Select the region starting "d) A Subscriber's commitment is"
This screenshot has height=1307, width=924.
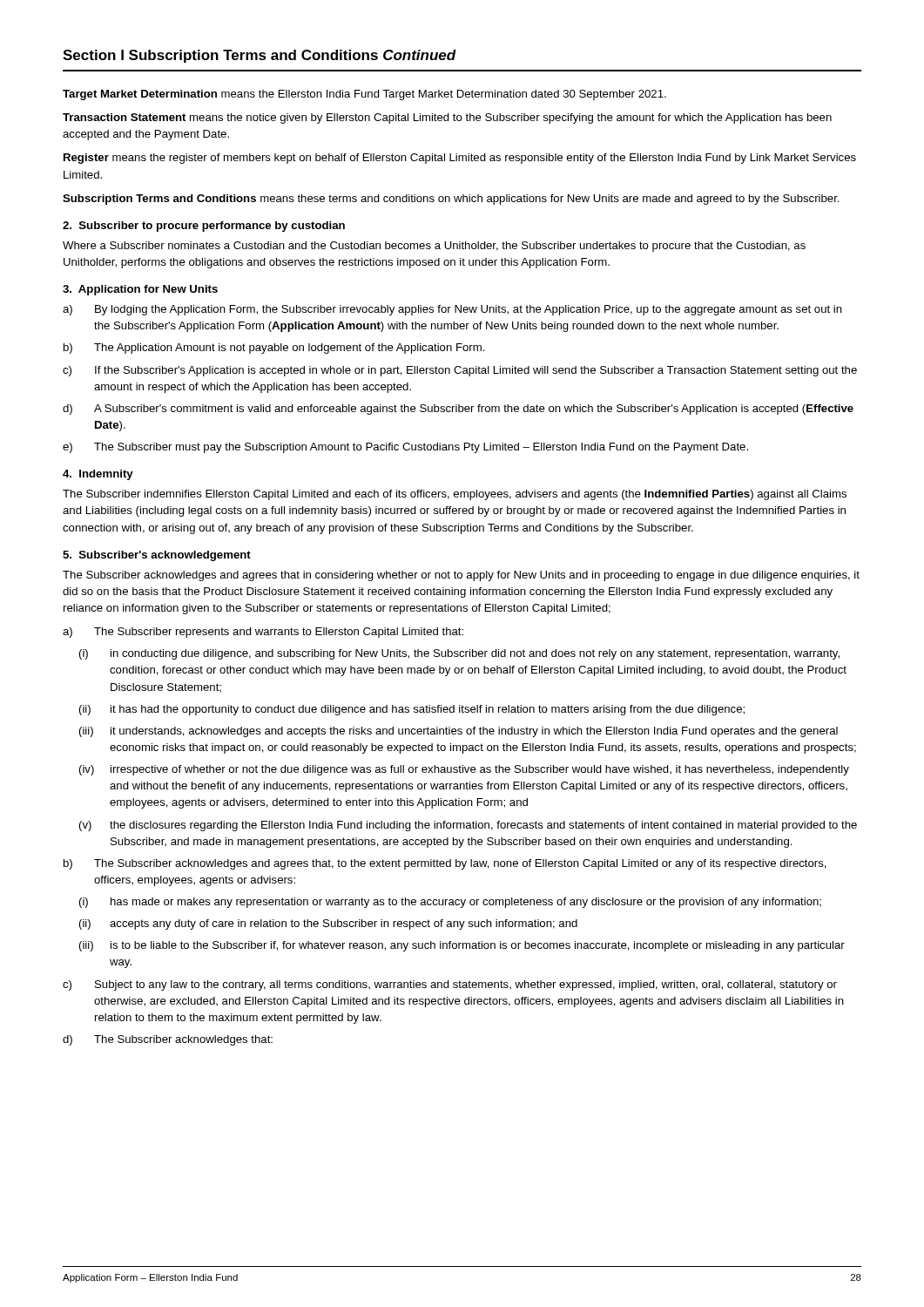(x=462, y=416)
